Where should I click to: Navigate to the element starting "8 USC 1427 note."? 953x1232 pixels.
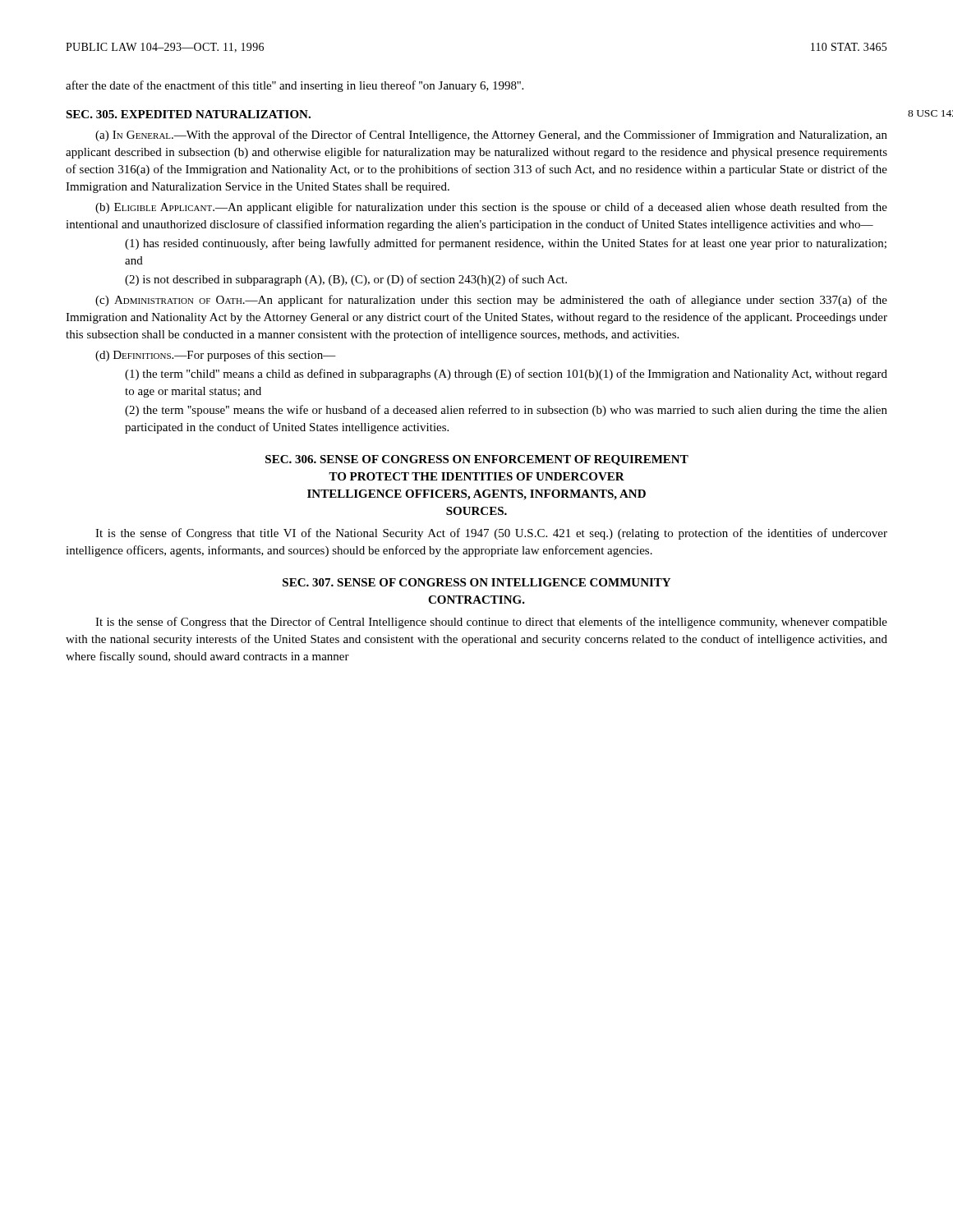[930, 113]
